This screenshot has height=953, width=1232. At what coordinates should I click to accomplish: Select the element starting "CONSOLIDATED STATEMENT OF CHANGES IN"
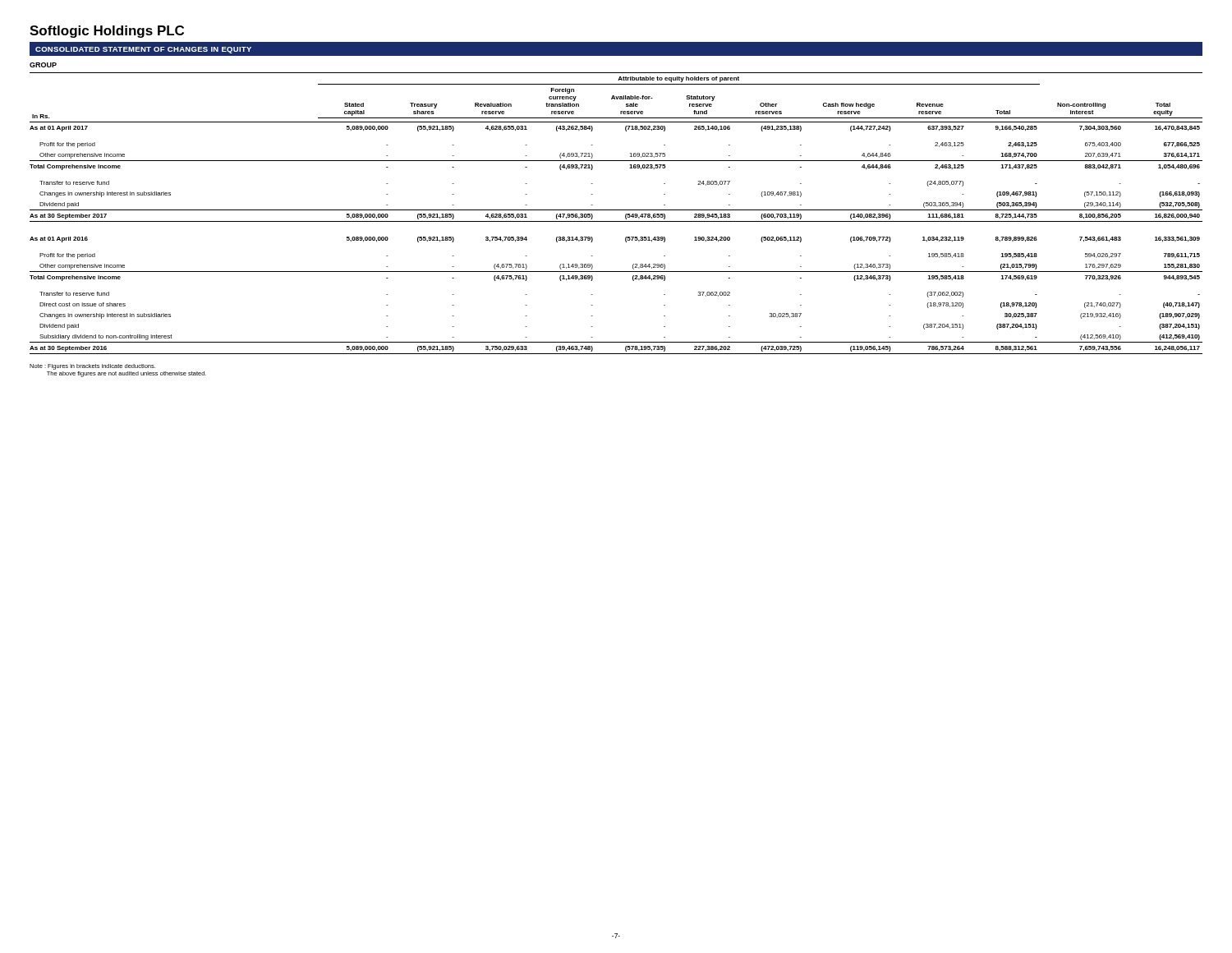click(144, 49)
